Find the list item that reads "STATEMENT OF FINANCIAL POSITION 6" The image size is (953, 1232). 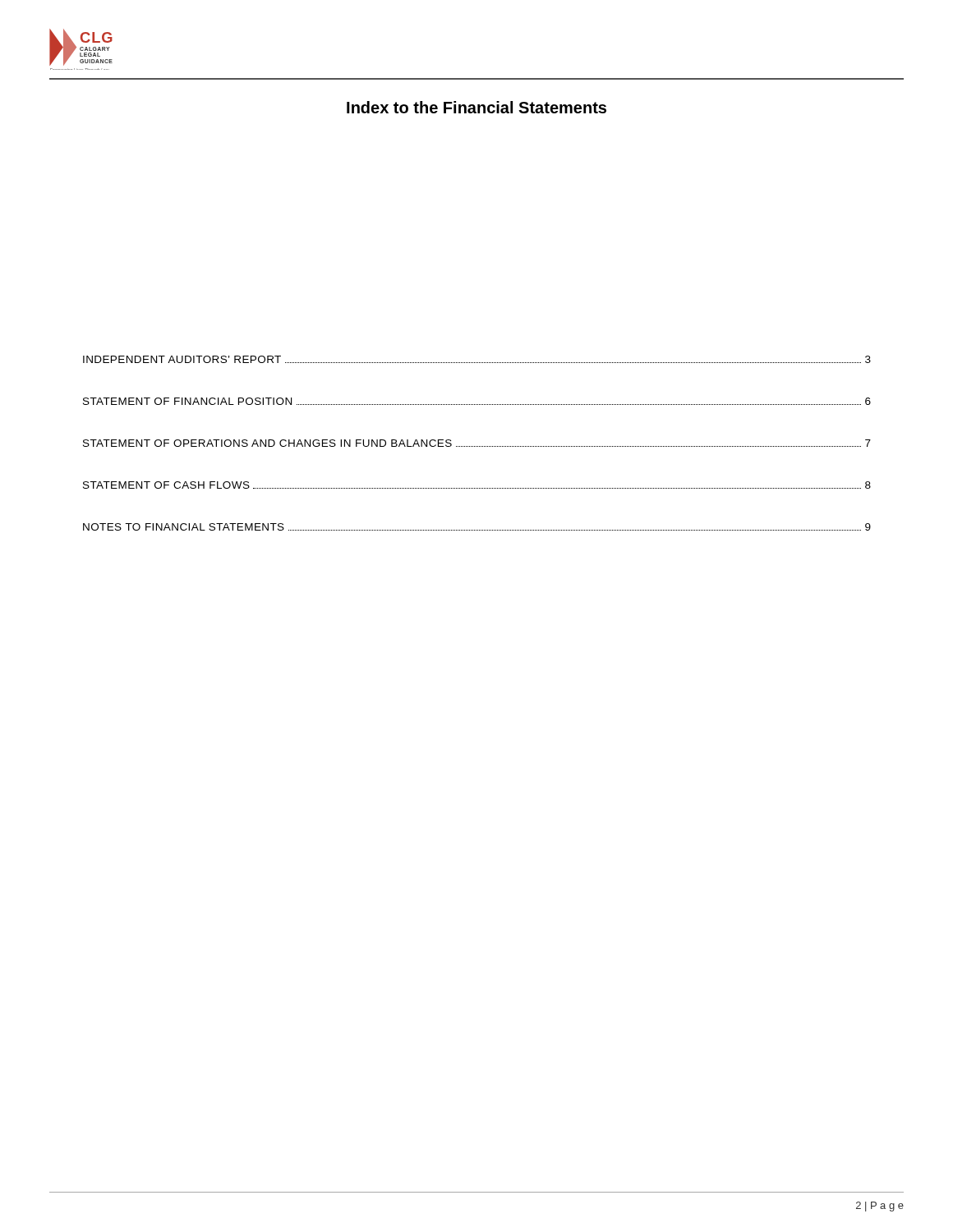[476, 401]
